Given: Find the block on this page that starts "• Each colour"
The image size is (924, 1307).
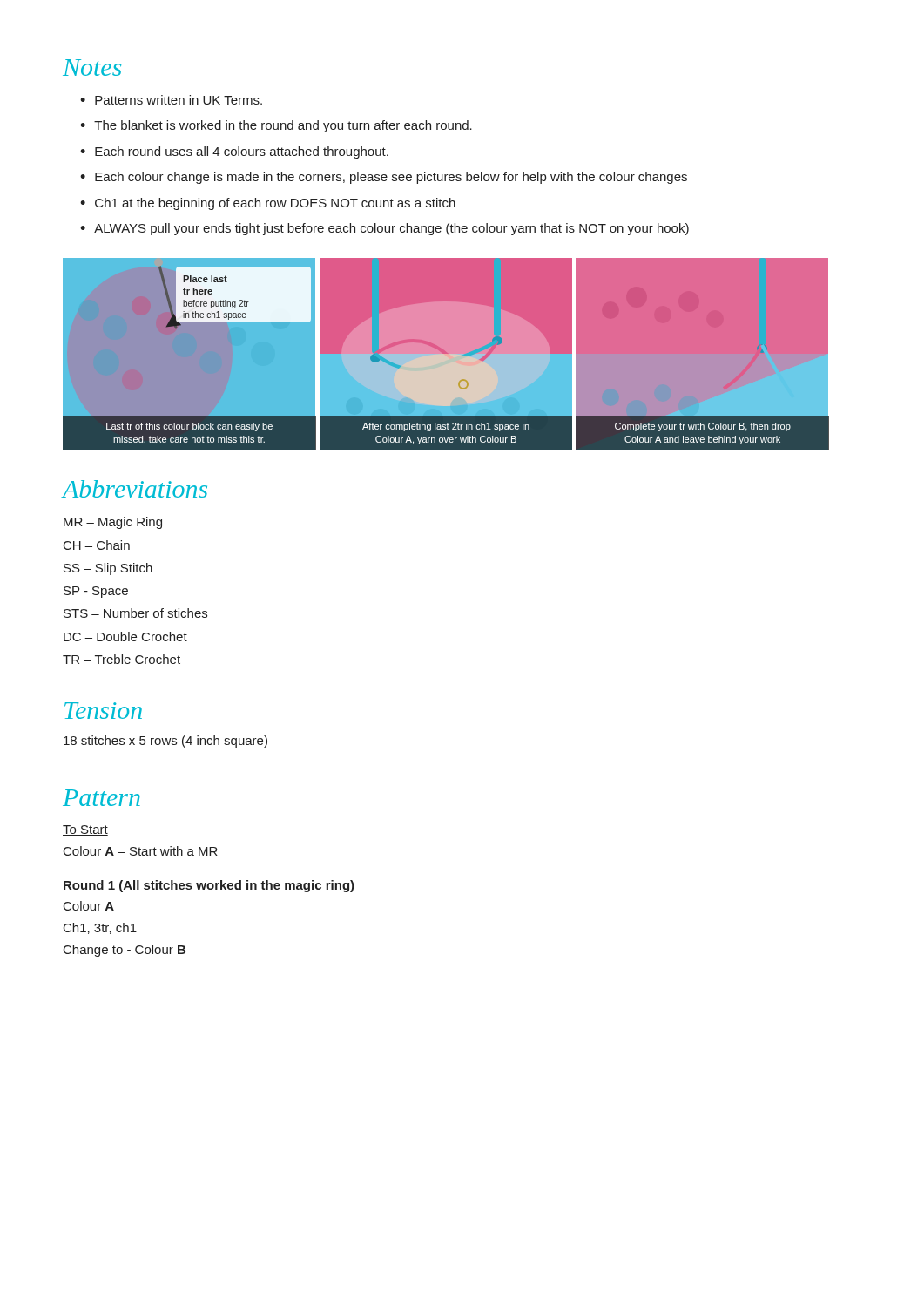Looking at the screenshot, I should click(x=384, y=178).
